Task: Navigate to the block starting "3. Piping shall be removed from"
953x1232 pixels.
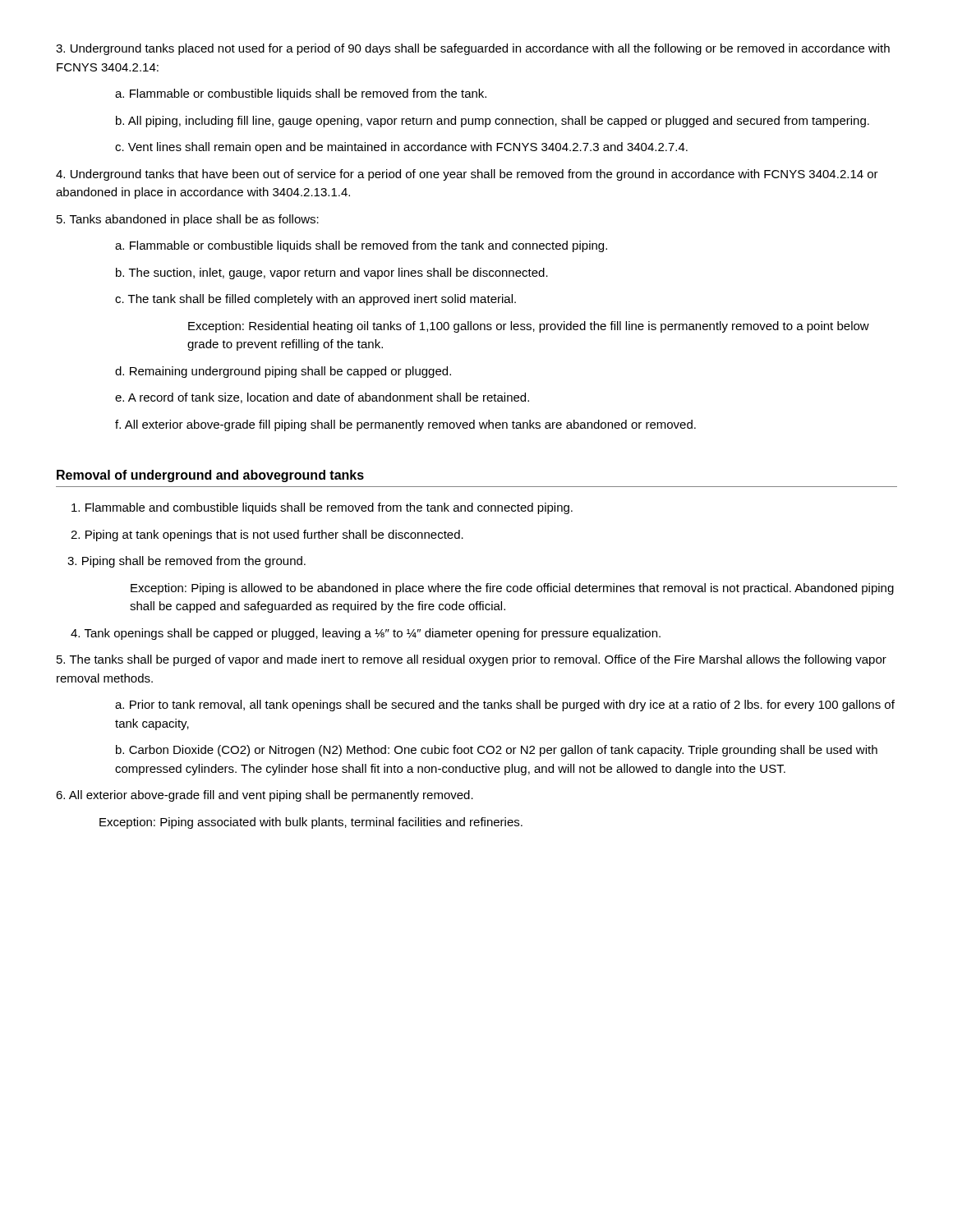Action: 187,561
